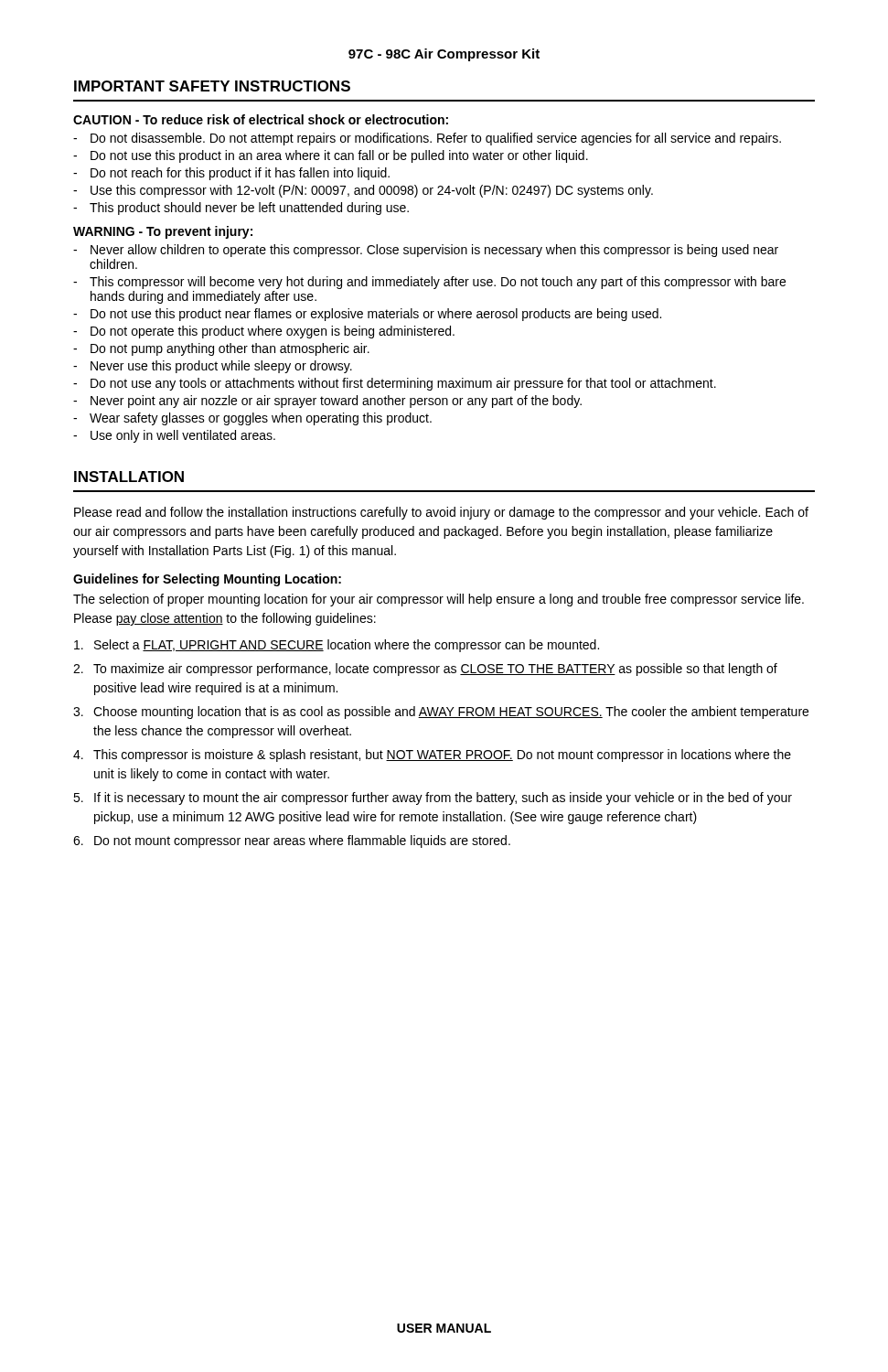
Task: Locate the block starting "- Wear safety glasses or goggles when"
Action: point(252,419)
